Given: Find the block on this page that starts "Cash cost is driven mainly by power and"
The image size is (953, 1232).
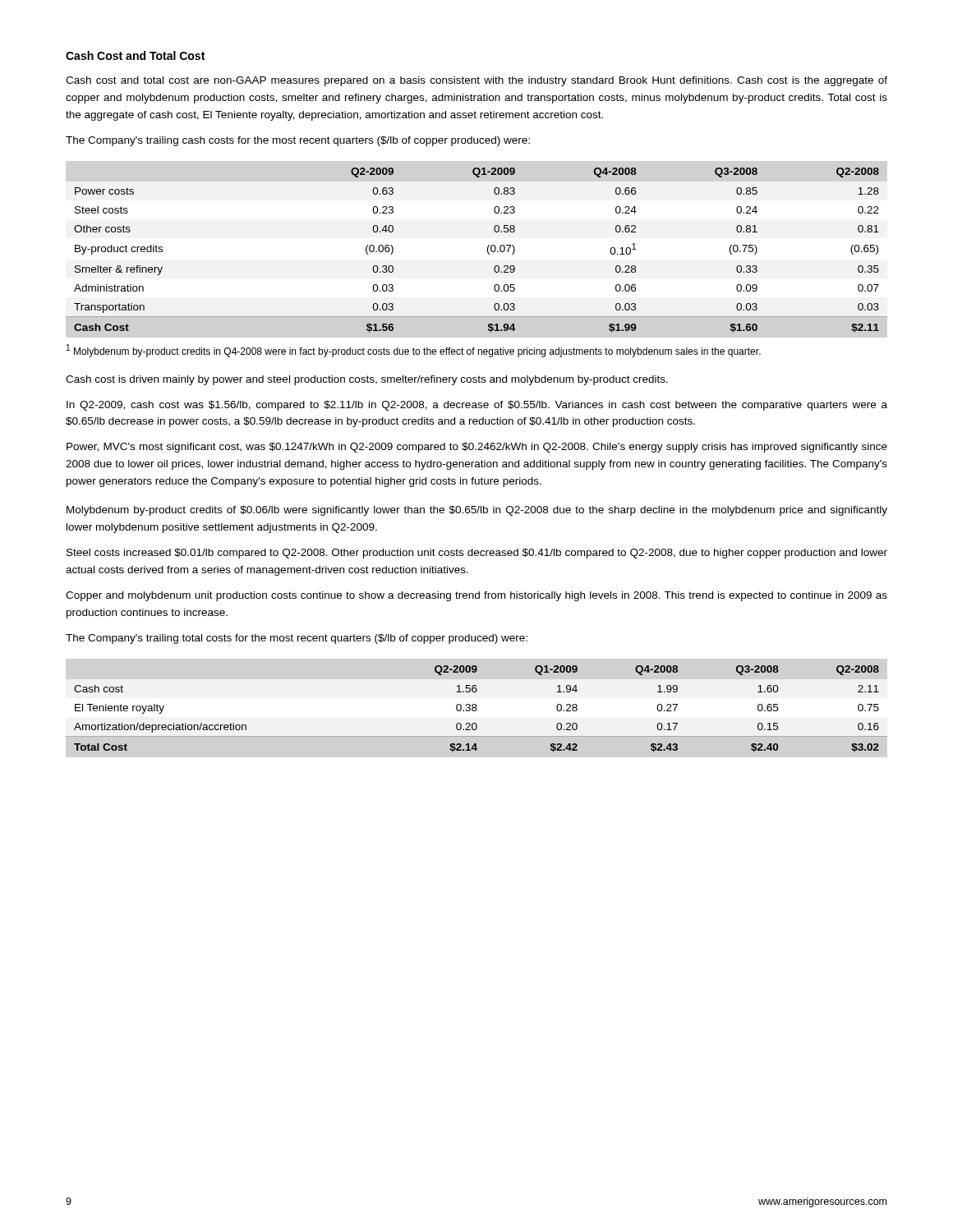Looking at the screenshot, I should point(367,379).
